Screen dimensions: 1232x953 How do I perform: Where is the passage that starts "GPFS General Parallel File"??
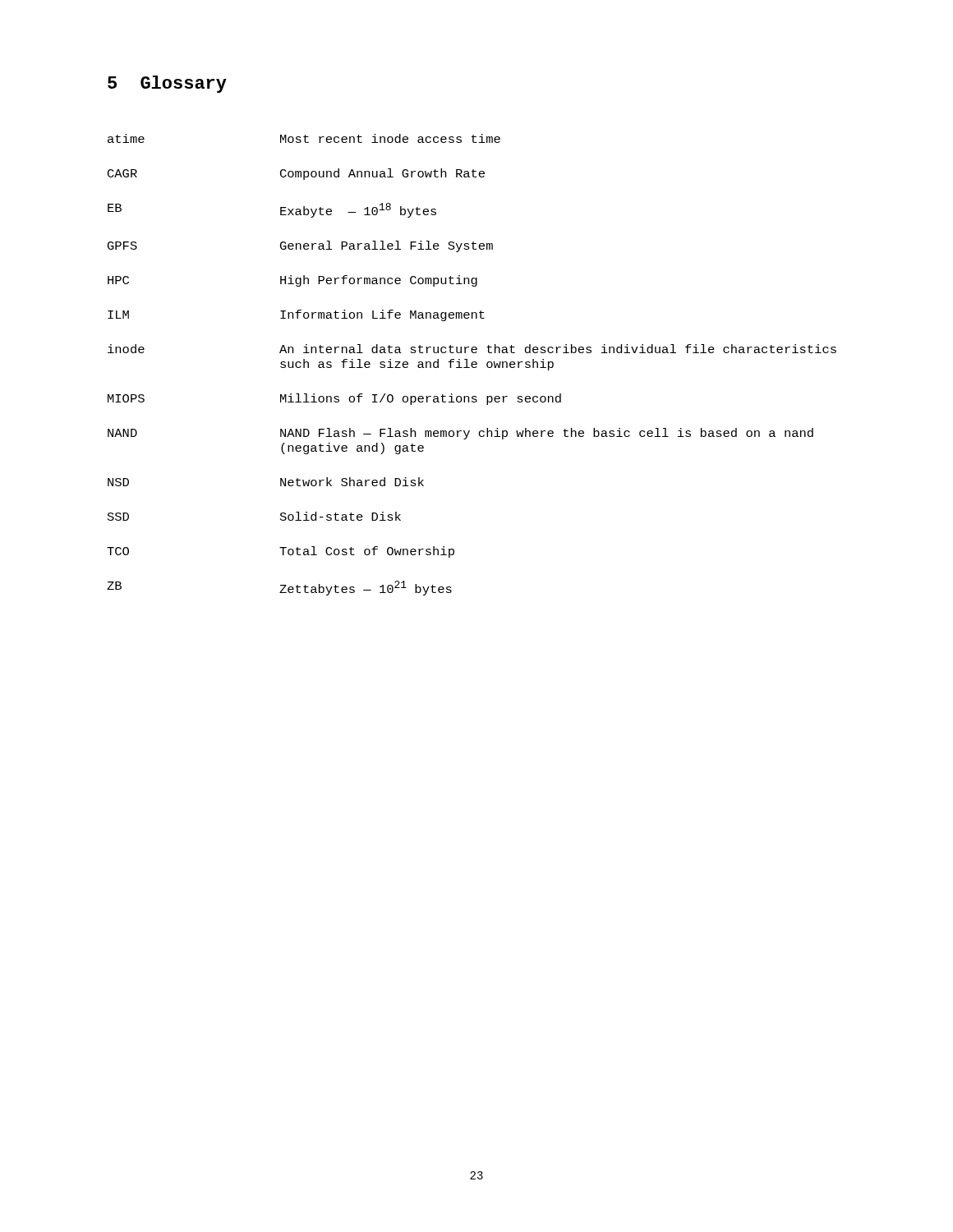coord(476,247)
